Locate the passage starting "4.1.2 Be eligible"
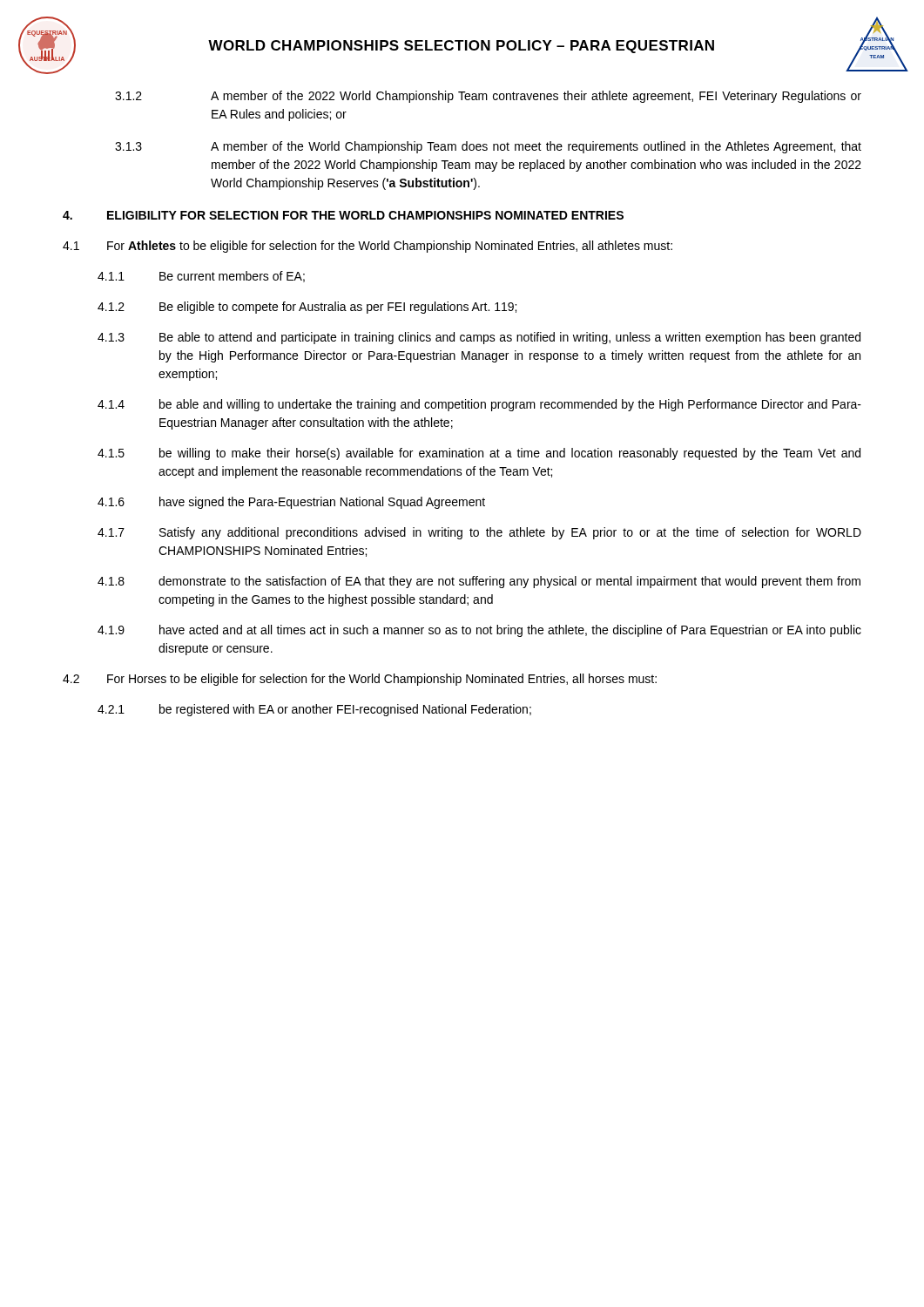Image resolution: width=924 pixels, height=1307 pixels. pos(462,307)
